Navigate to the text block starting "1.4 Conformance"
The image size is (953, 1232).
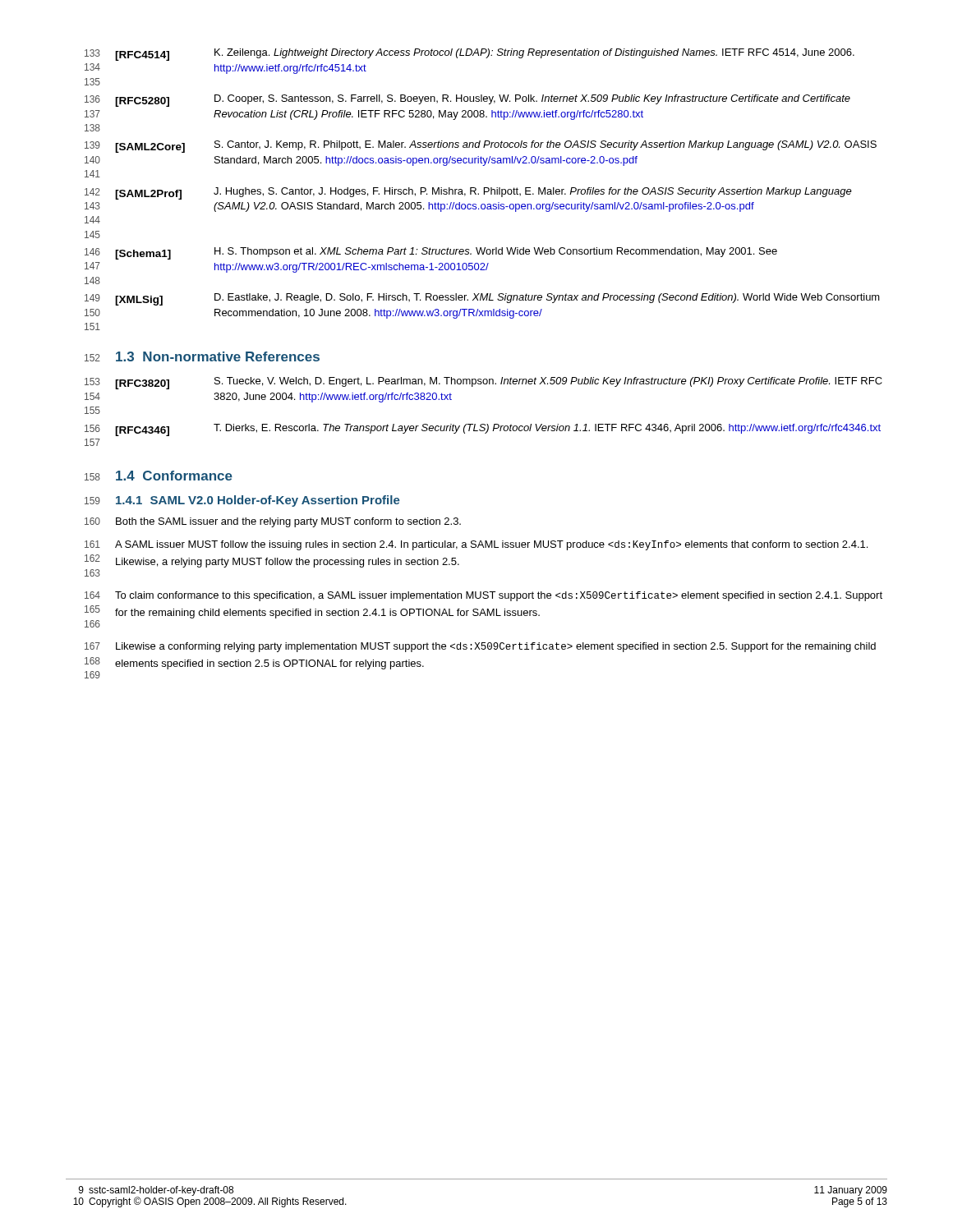click(x=174, y=476)
